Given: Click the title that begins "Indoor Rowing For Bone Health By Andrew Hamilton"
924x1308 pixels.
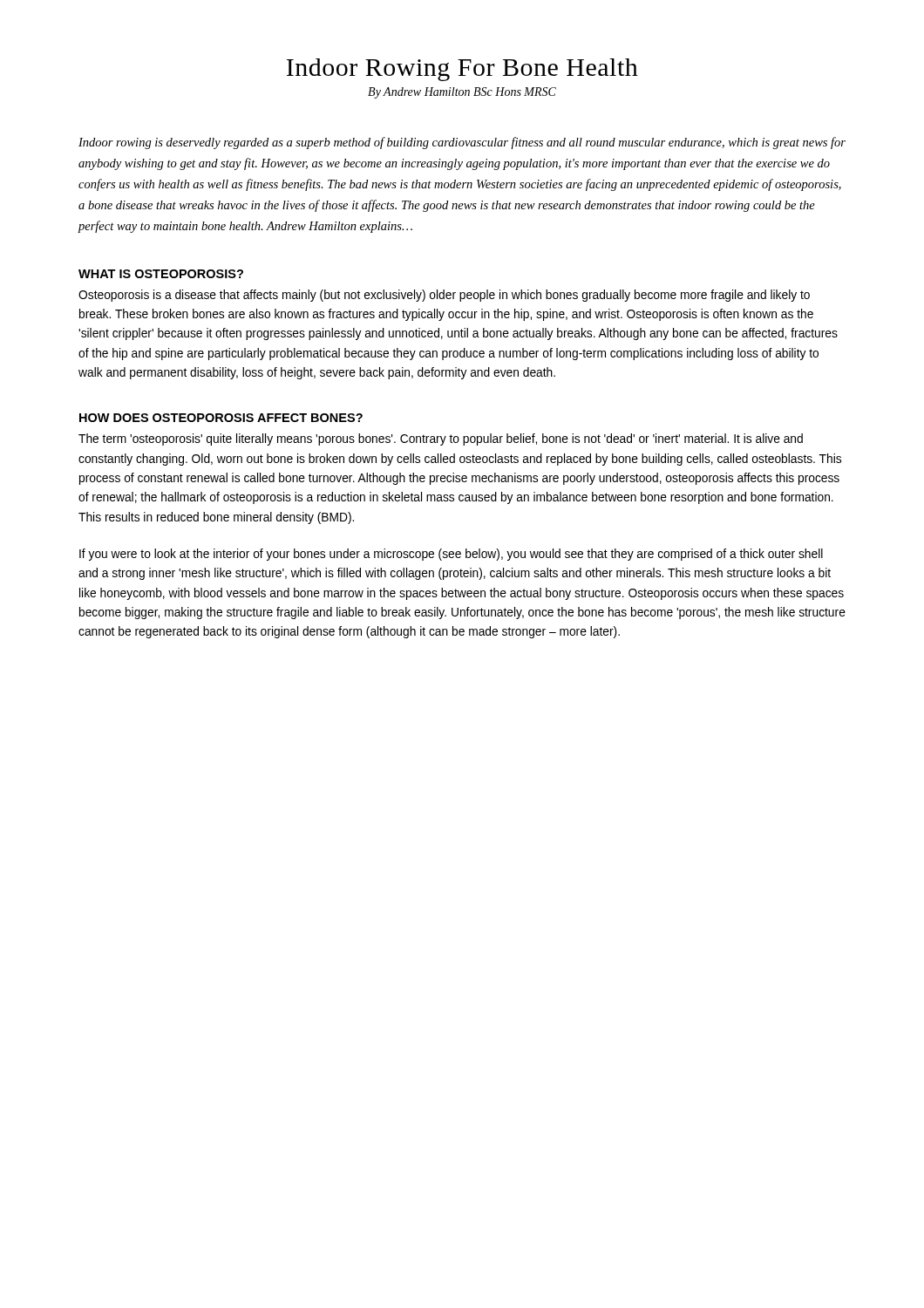Looking at the screenshot, I should coord(462,76).
